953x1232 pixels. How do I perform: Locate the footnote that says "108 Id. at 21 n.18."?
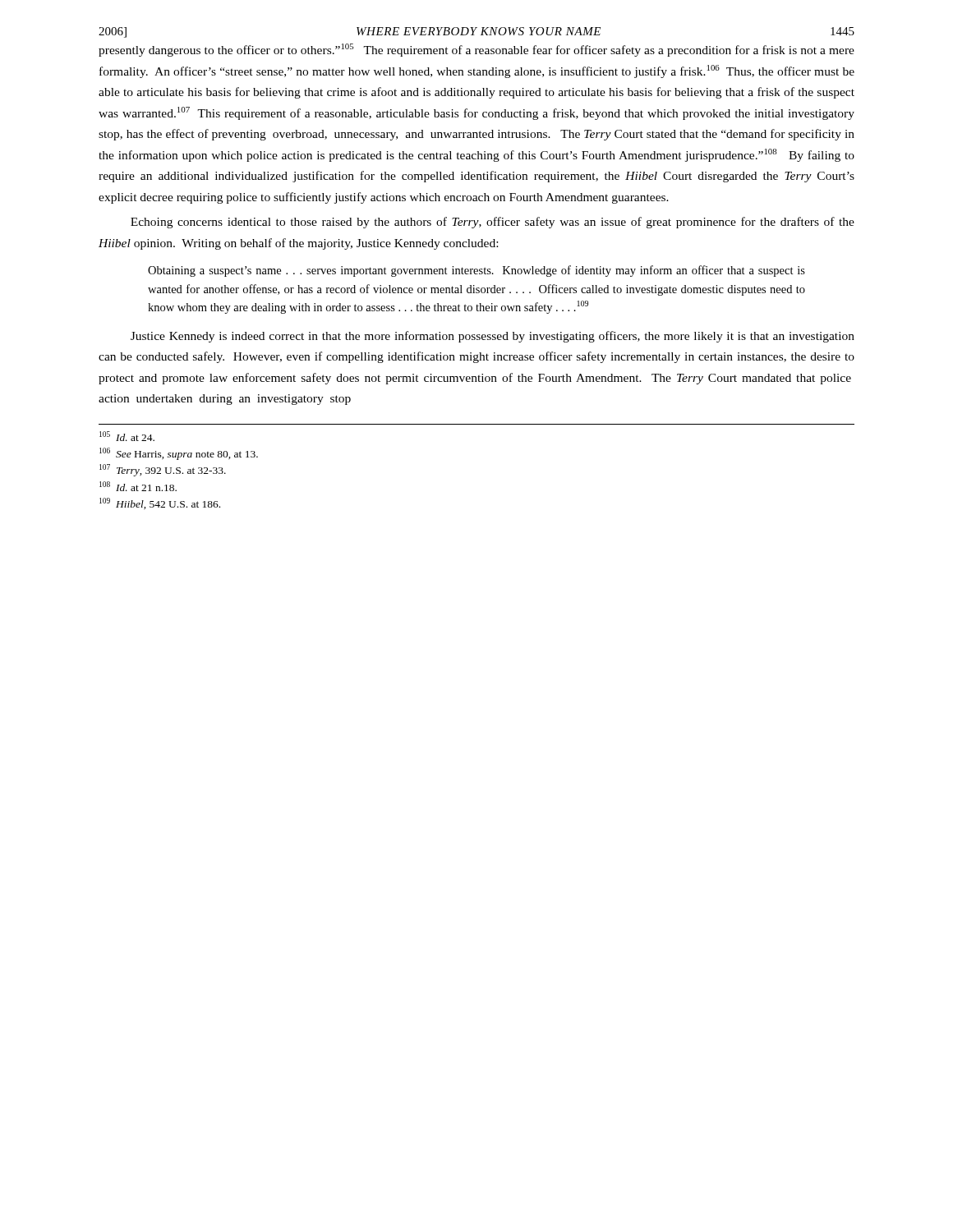click(138, 486)
